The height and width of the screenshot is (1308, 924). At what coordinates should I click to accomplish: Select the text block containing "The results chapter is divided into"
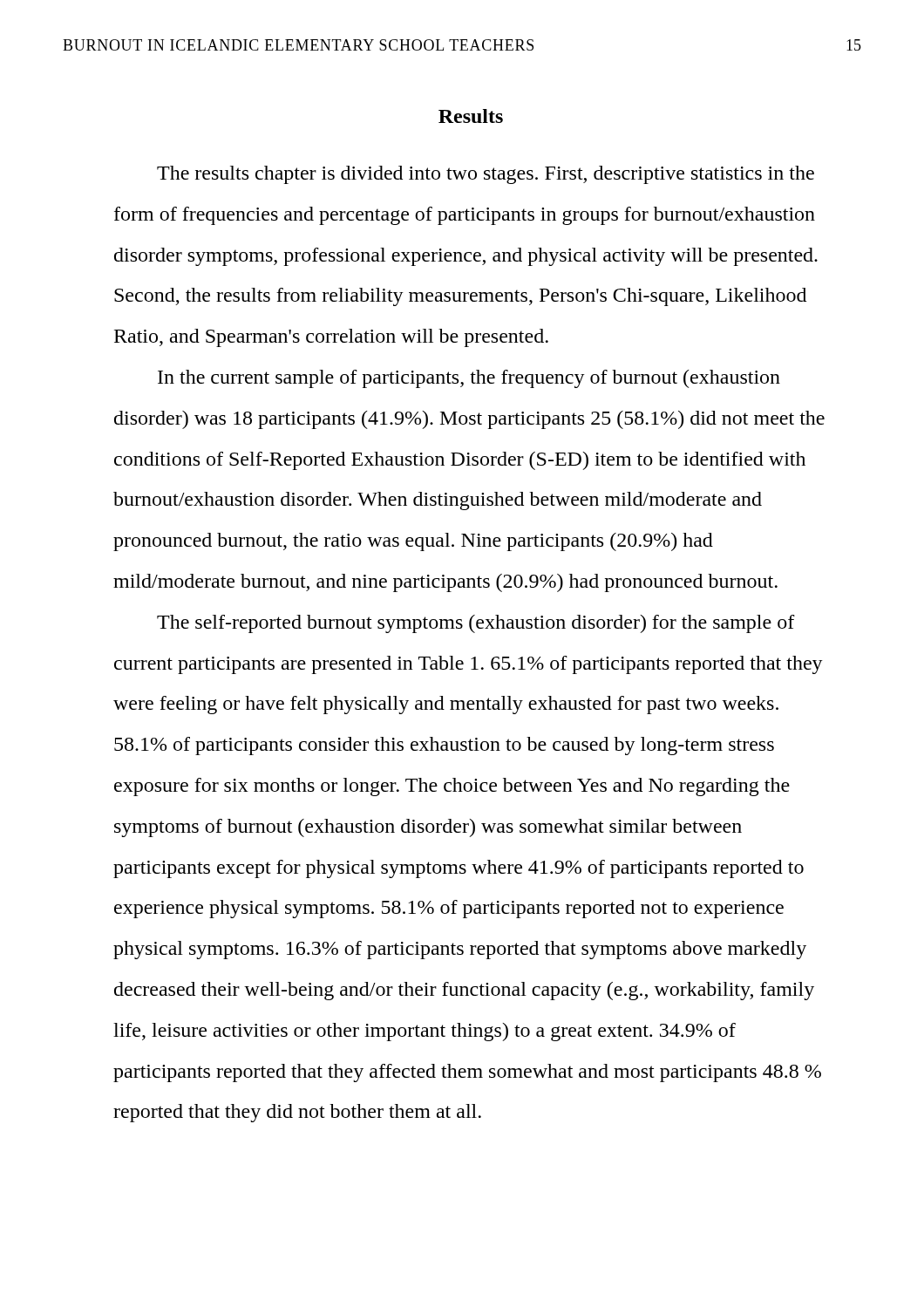point(466,254)
